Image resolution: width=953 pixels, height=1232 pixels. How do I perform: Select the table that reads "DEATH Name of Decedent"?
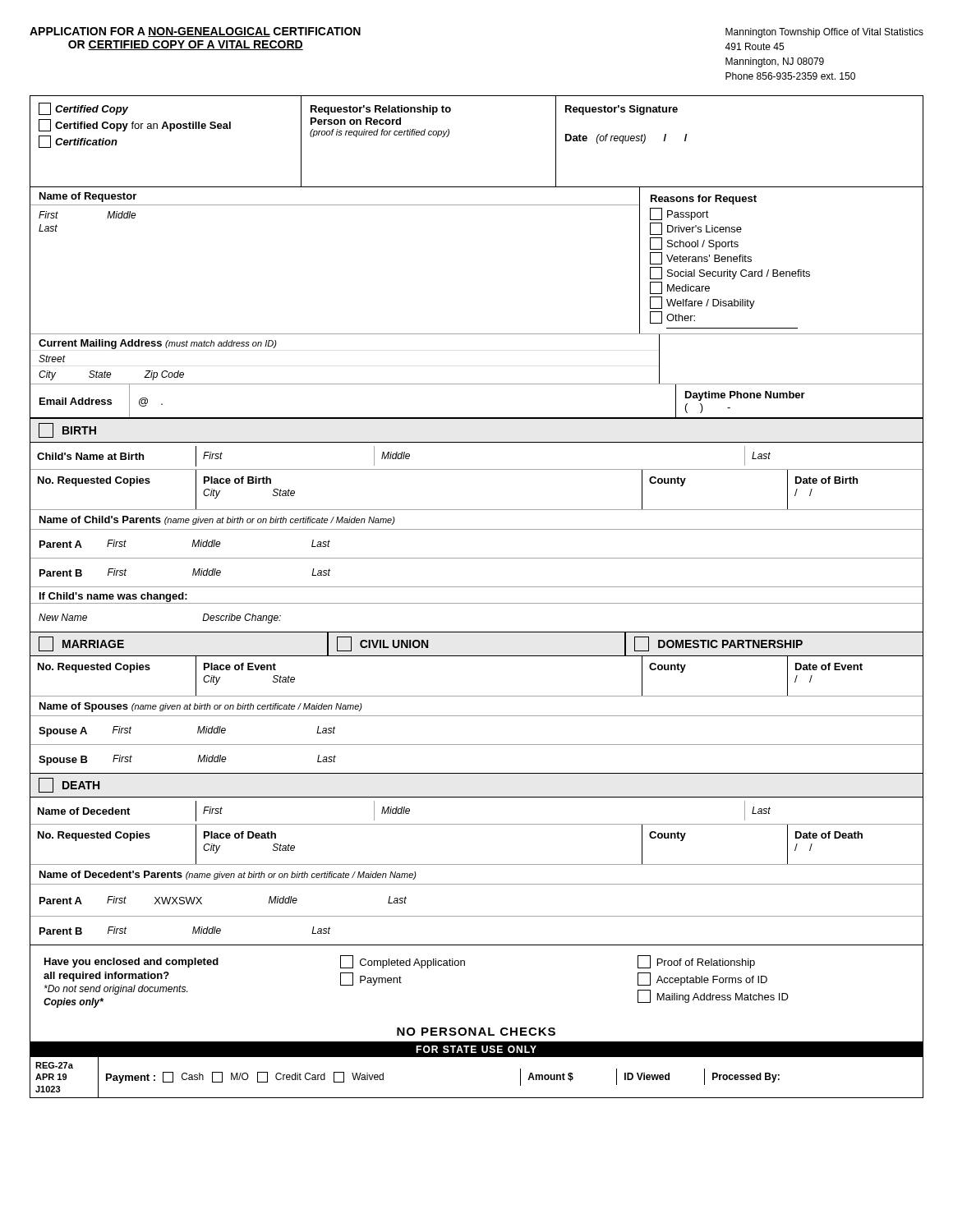(x=476, y=859)
